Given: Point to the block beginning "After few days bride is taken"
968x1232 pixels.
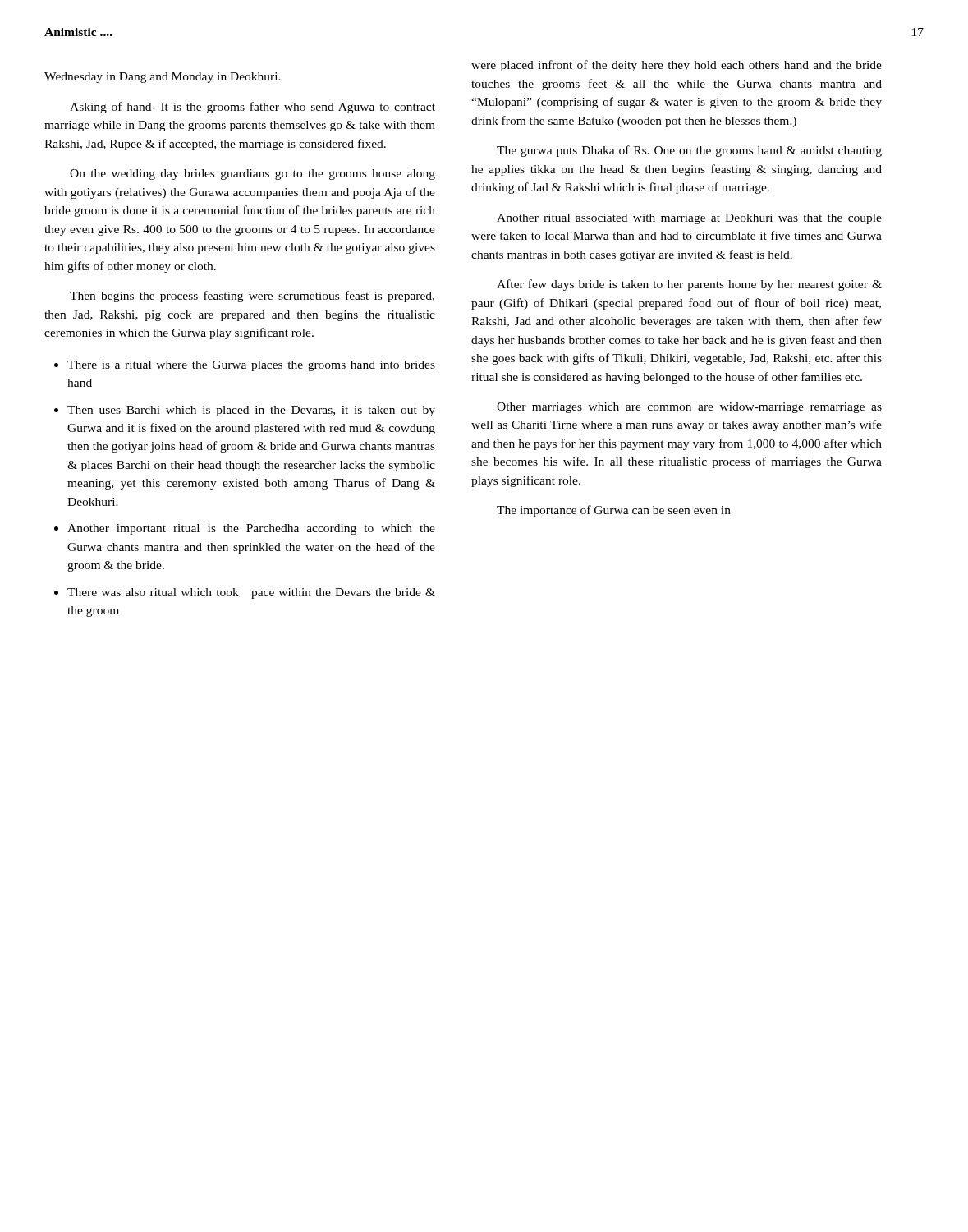Looking at the screenshot, I should click(677, 331).
